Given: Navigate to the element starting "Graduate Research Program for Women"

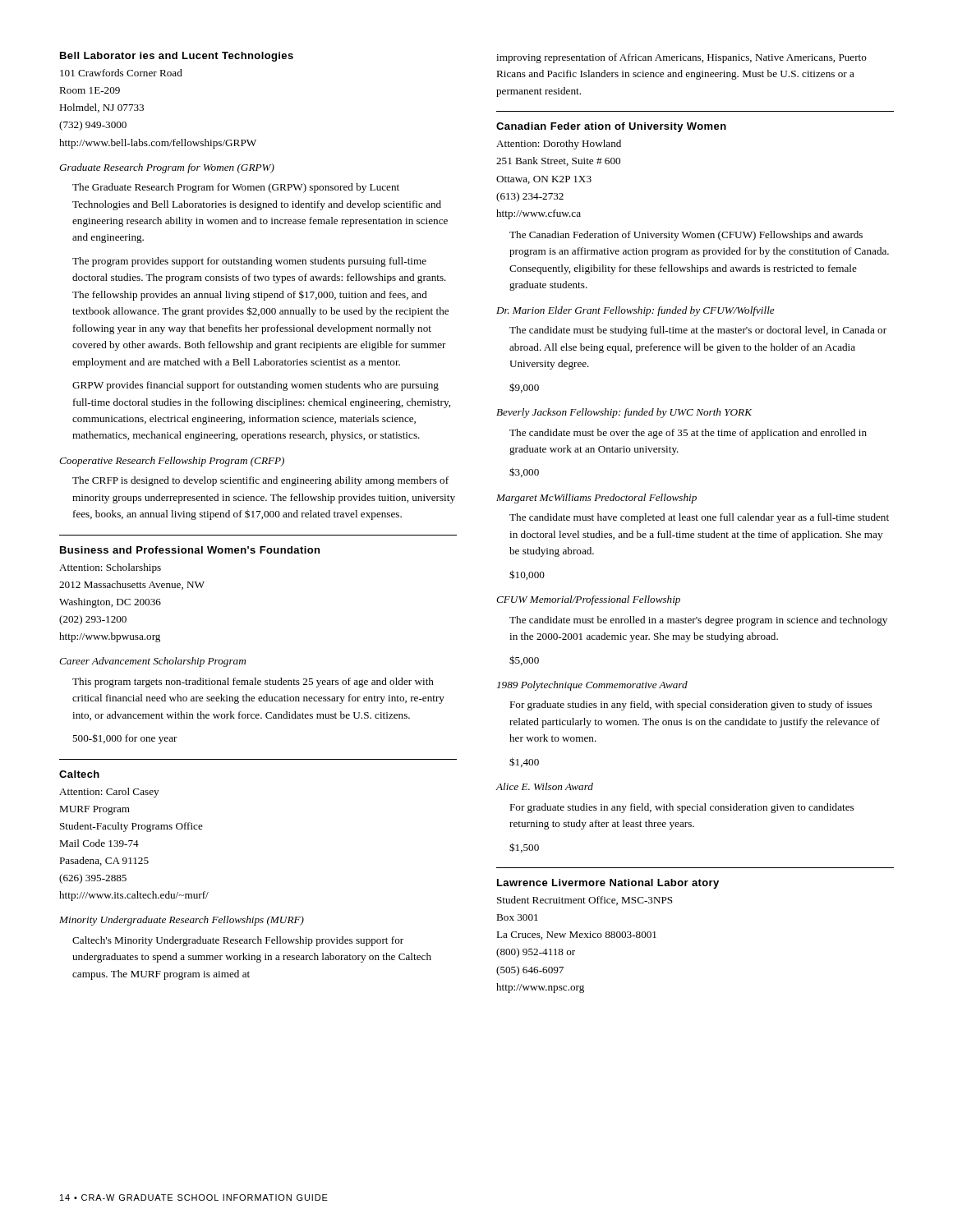Looking at the screenshot, I should coord(167,167).
